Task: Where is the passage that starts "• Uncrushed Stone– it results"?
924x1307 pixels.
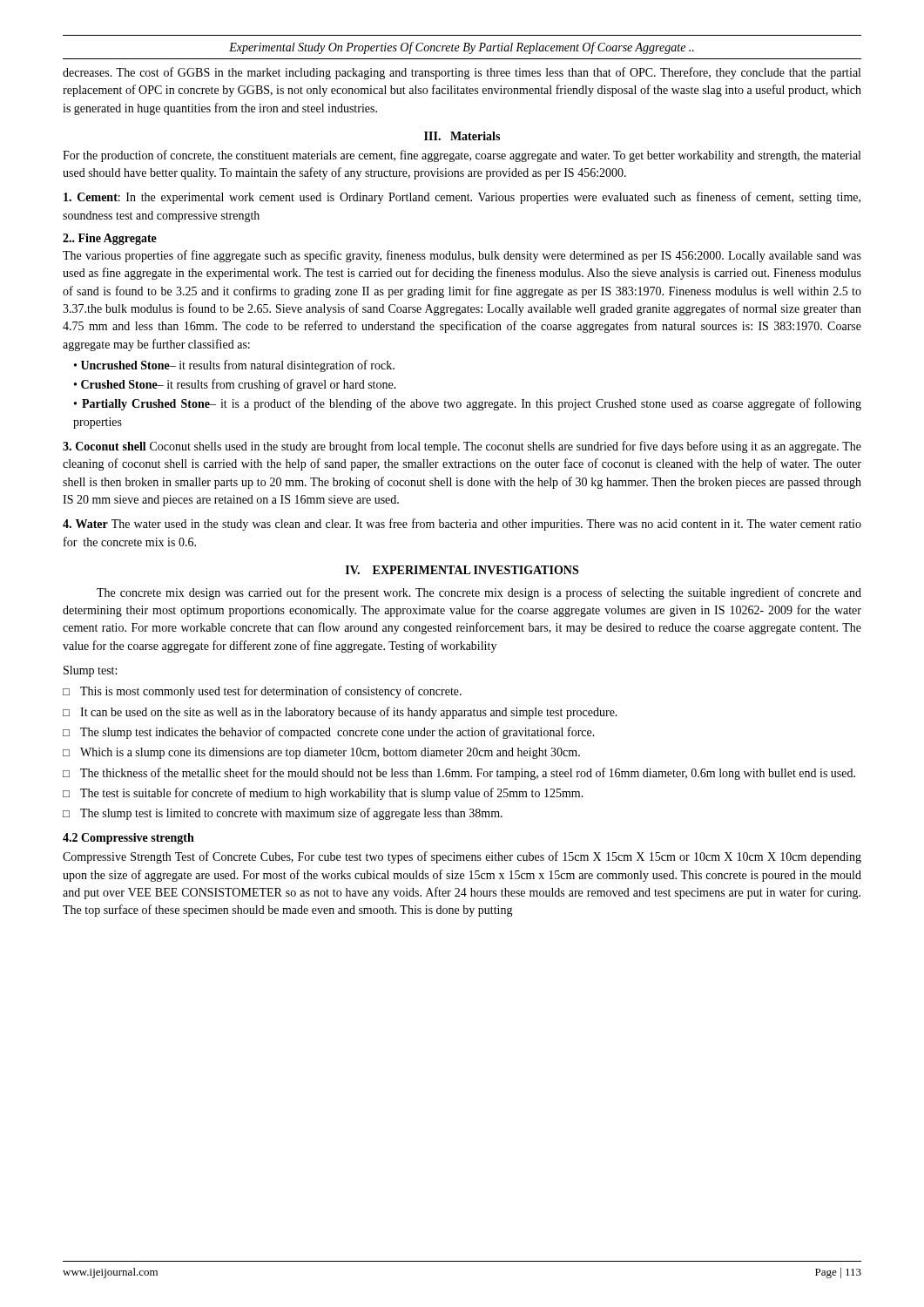Action: [234, 366]
